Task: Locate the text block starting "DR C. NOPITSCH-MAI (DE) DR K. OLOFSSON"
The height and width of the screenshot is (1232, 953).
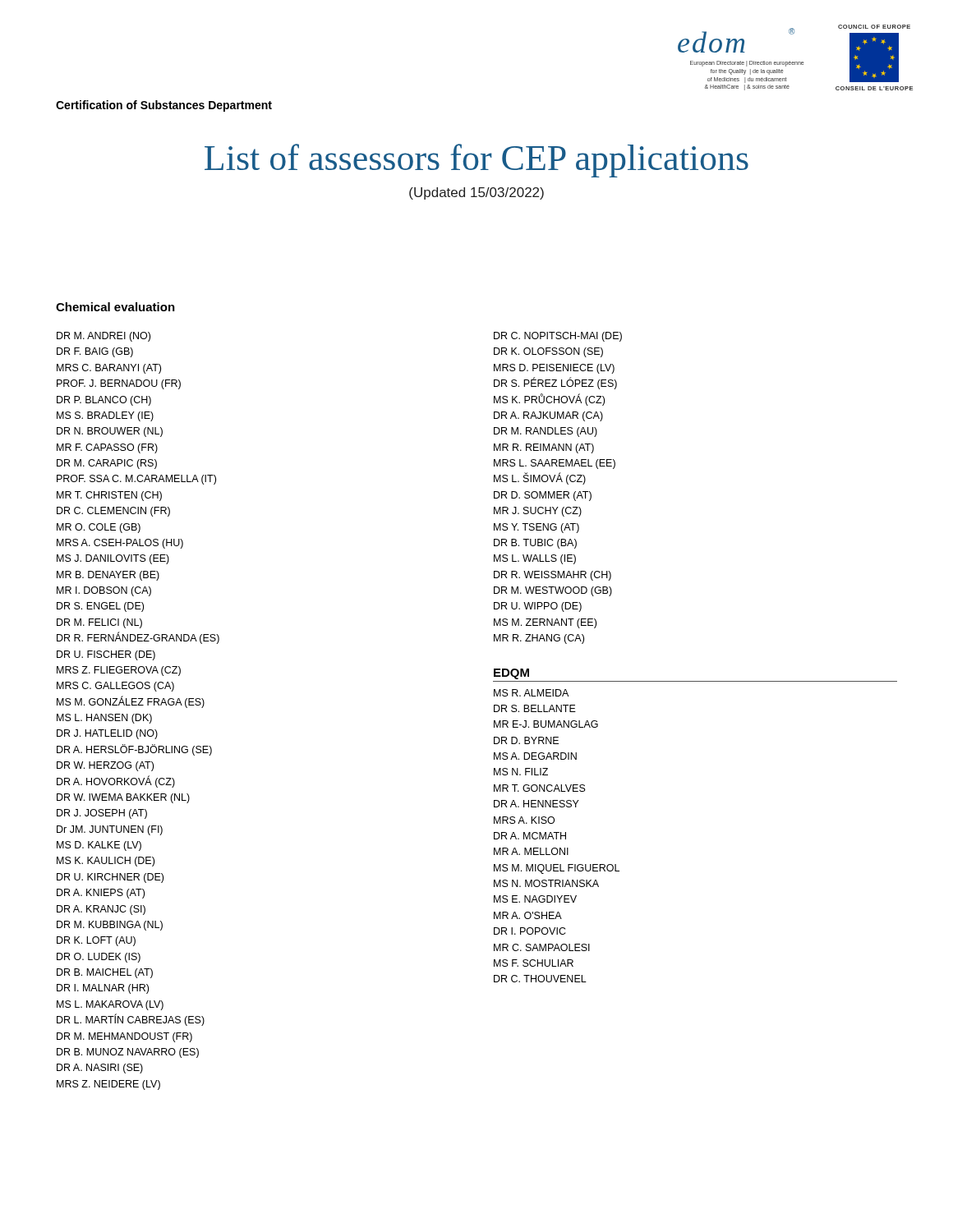Action: 558,337
